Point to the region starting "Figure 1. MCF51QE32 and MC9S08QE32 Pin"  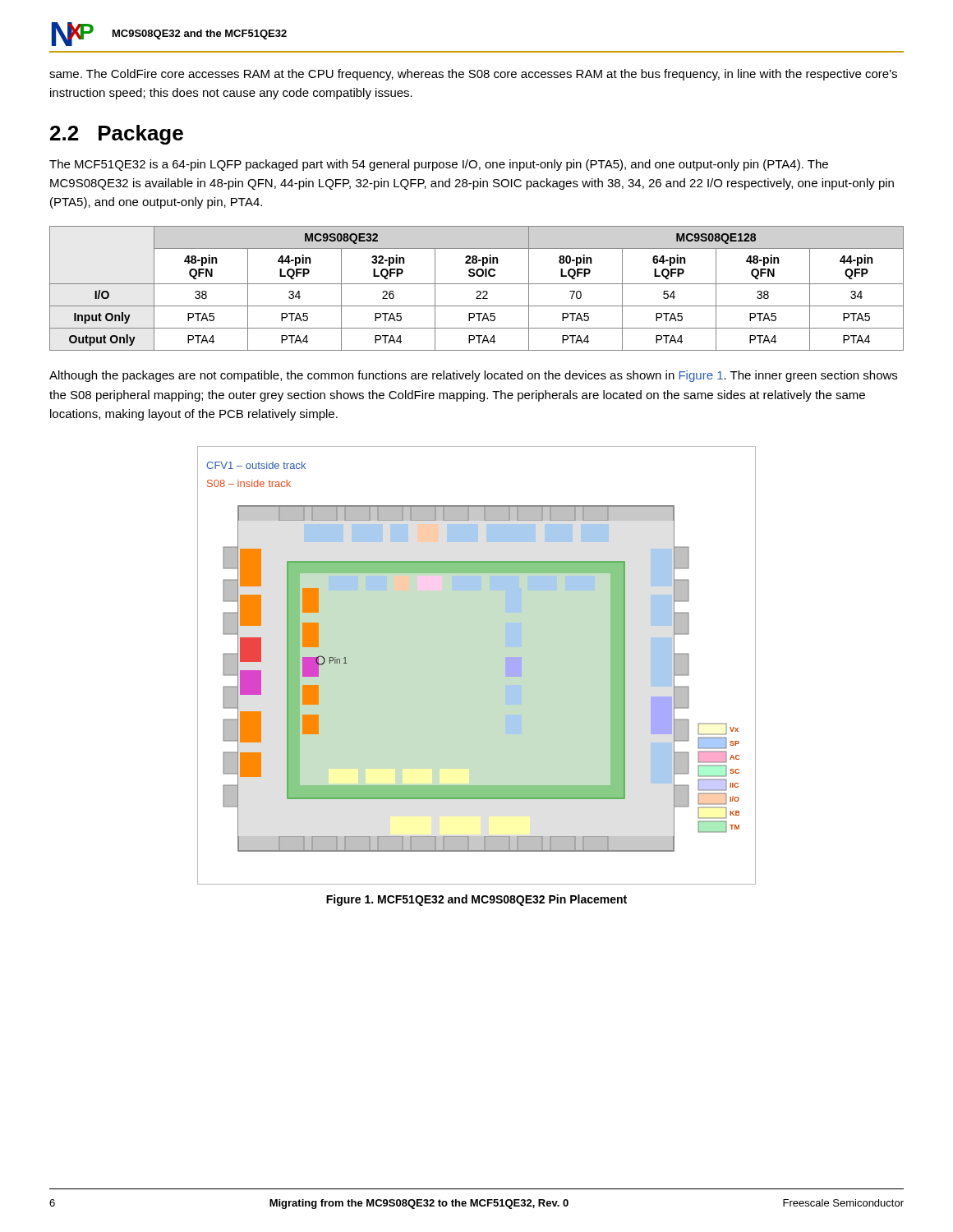(476, 900)
